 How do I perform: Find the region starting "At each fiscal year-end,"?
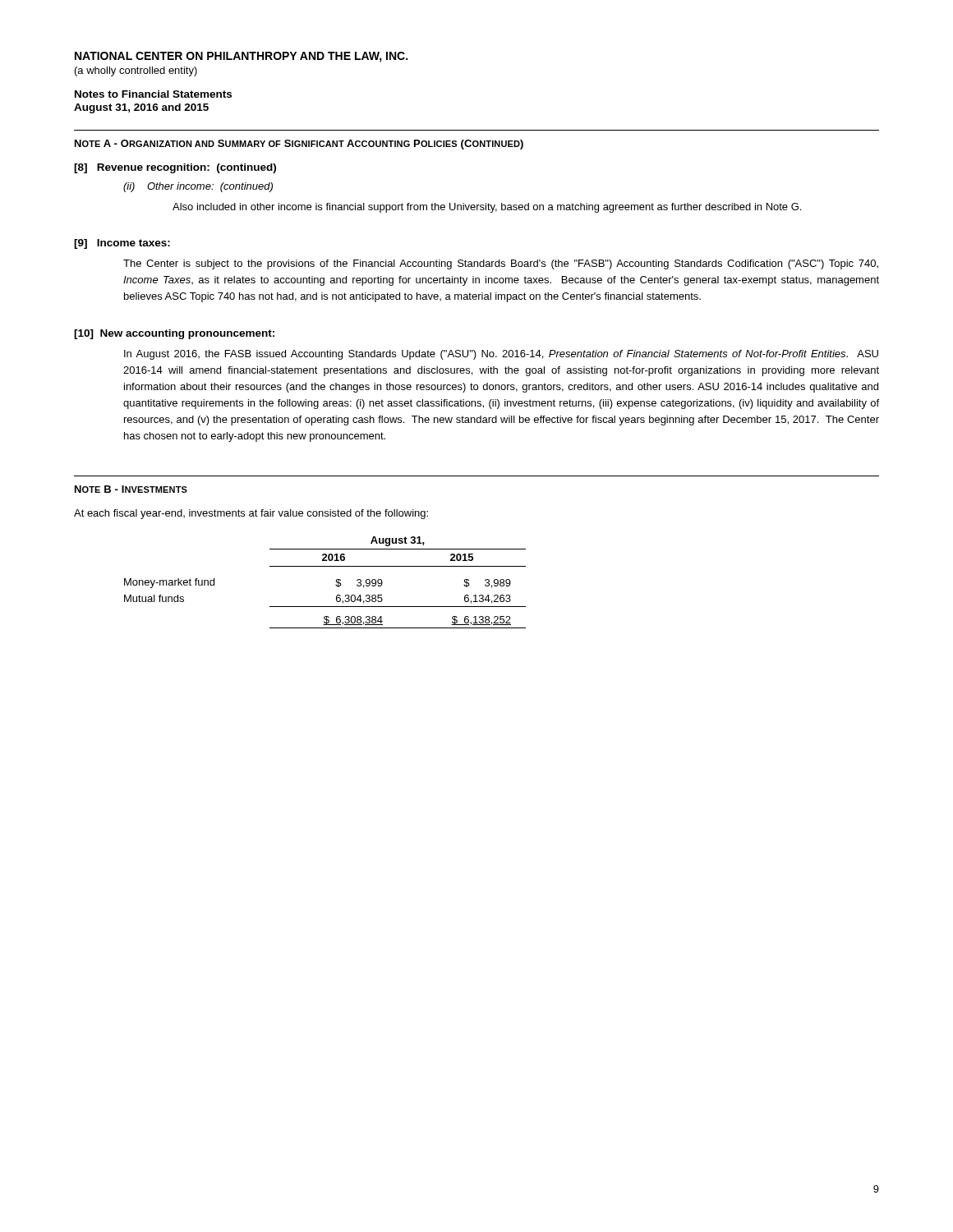[x=251, y=513]
